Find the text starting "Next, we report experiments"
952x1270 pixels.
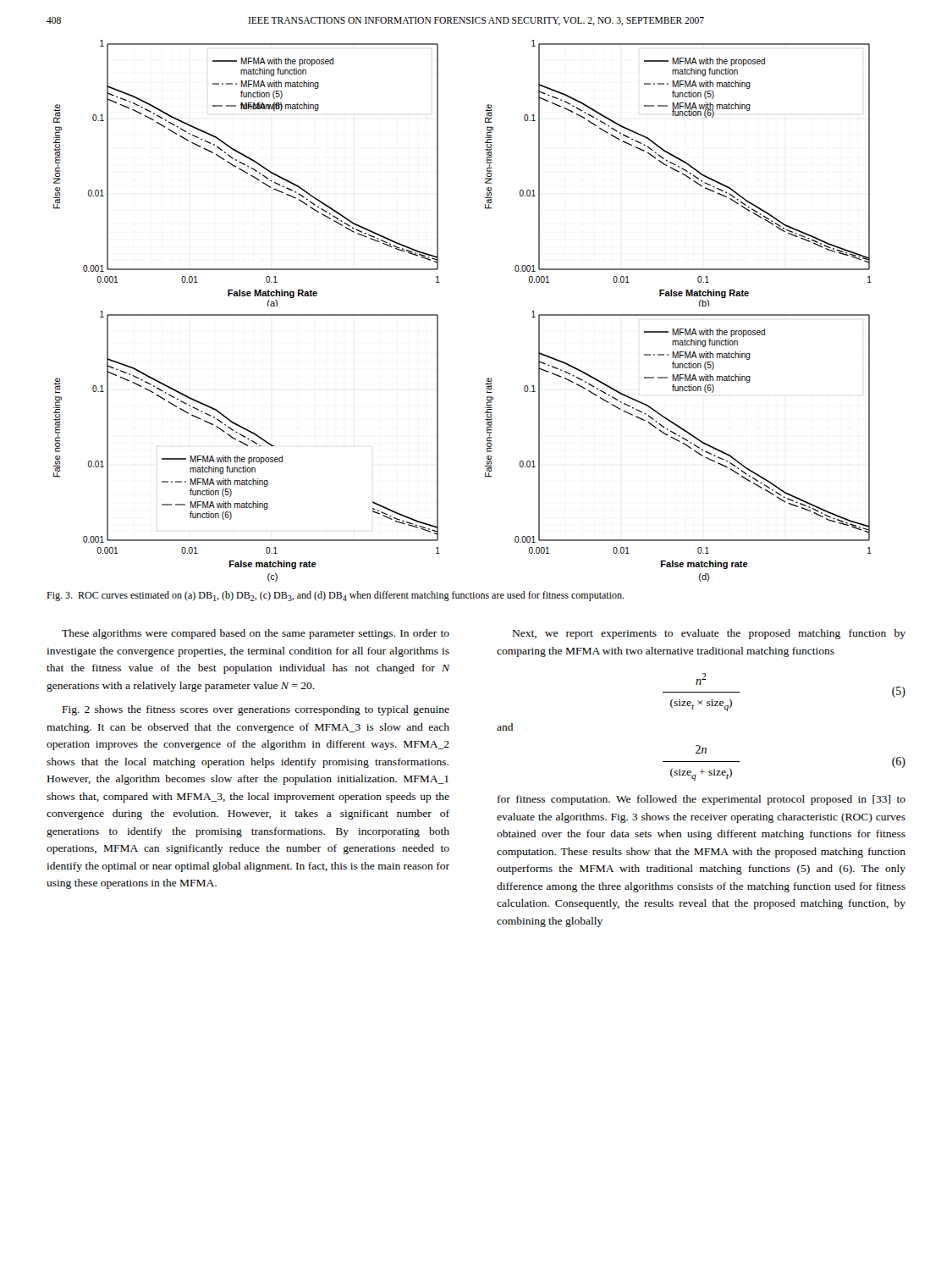[x=701, y=642]
